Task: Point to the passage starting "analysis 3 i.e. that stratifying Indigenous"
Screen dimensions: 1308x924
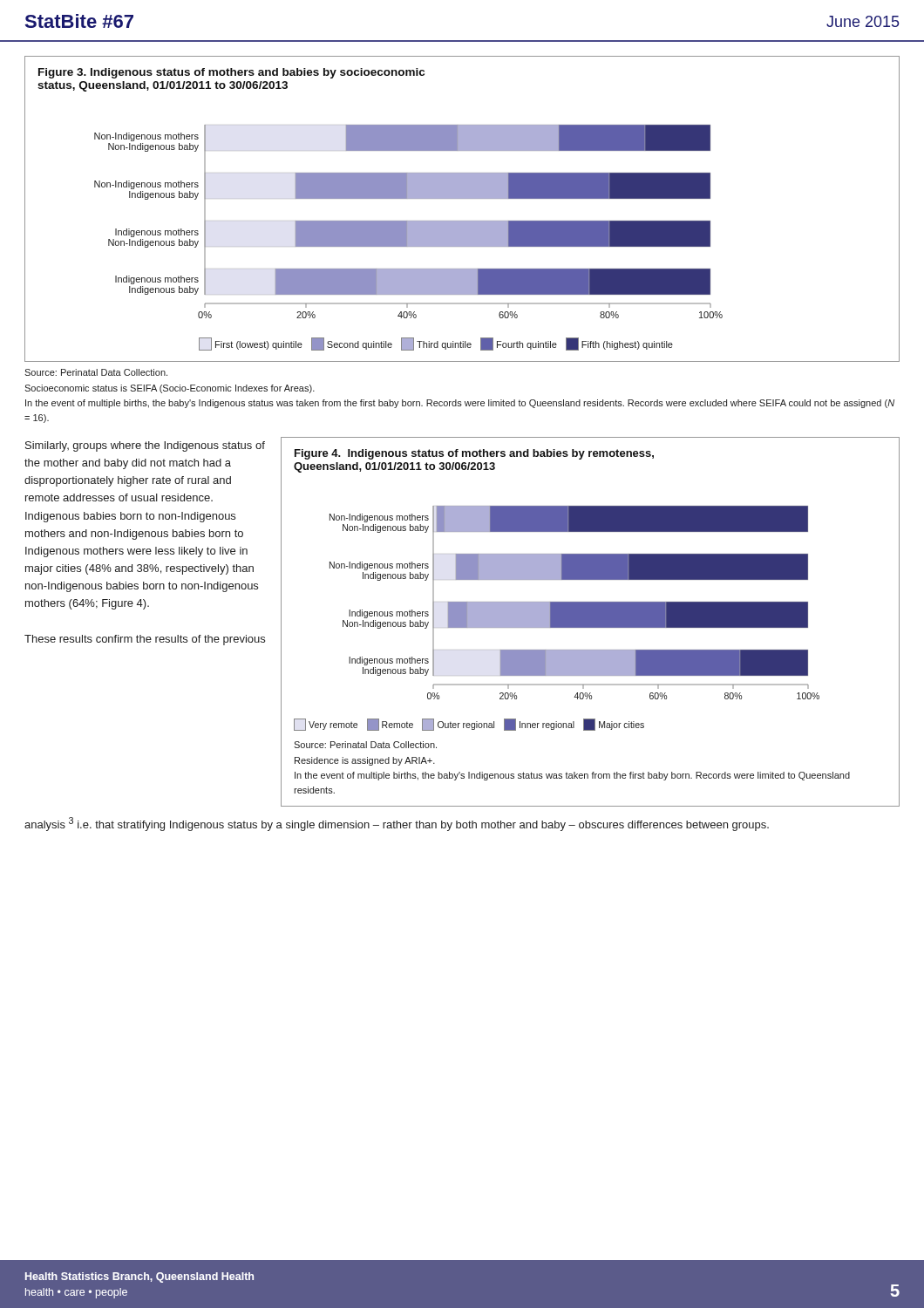Action: (397, 823)
